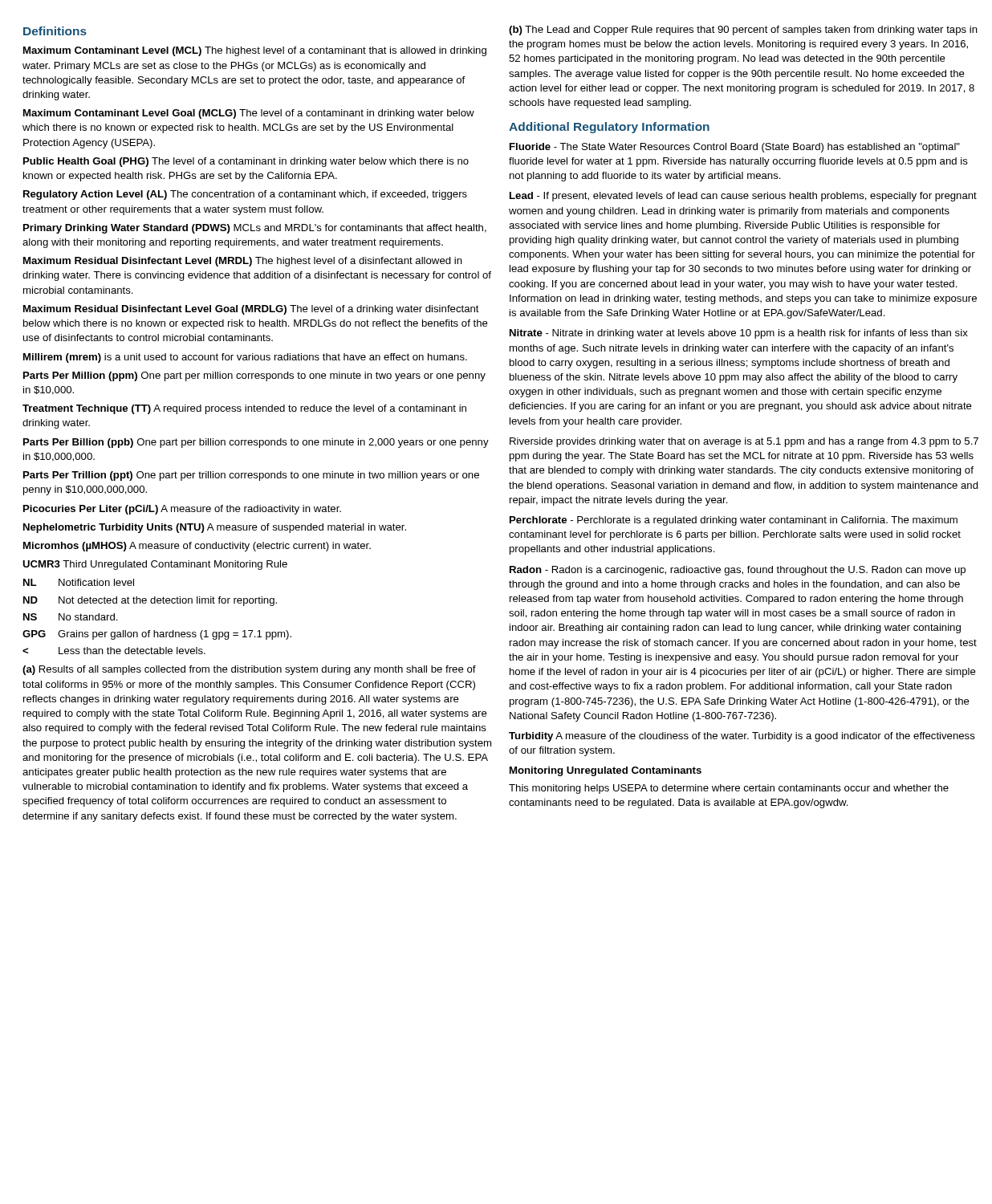Select the text block containing "Public Health Goal (PHG) The level of a"
The image size is (992, 1204).
point(258,169)
